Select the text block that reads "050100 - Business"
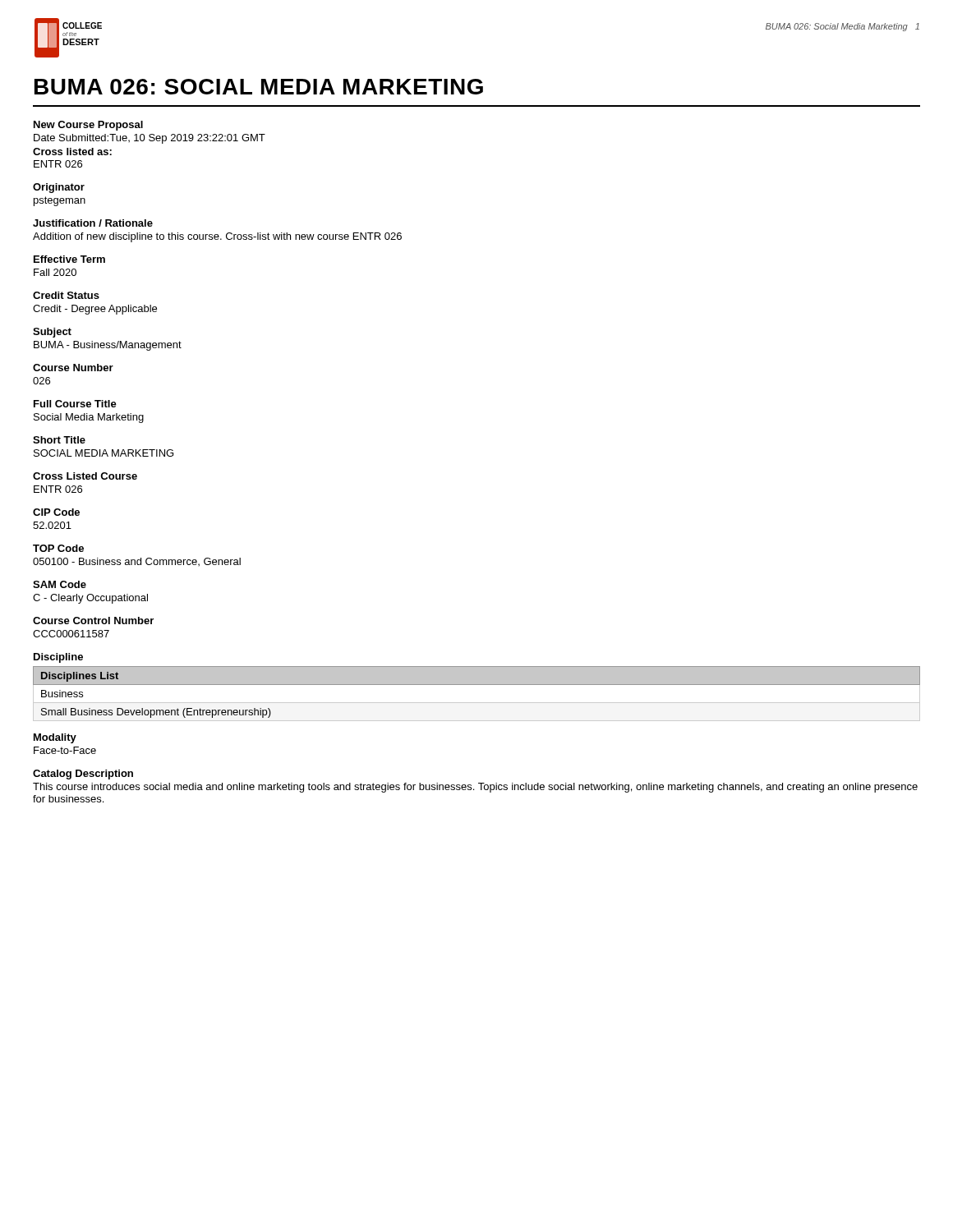 [x=137, y=561]
